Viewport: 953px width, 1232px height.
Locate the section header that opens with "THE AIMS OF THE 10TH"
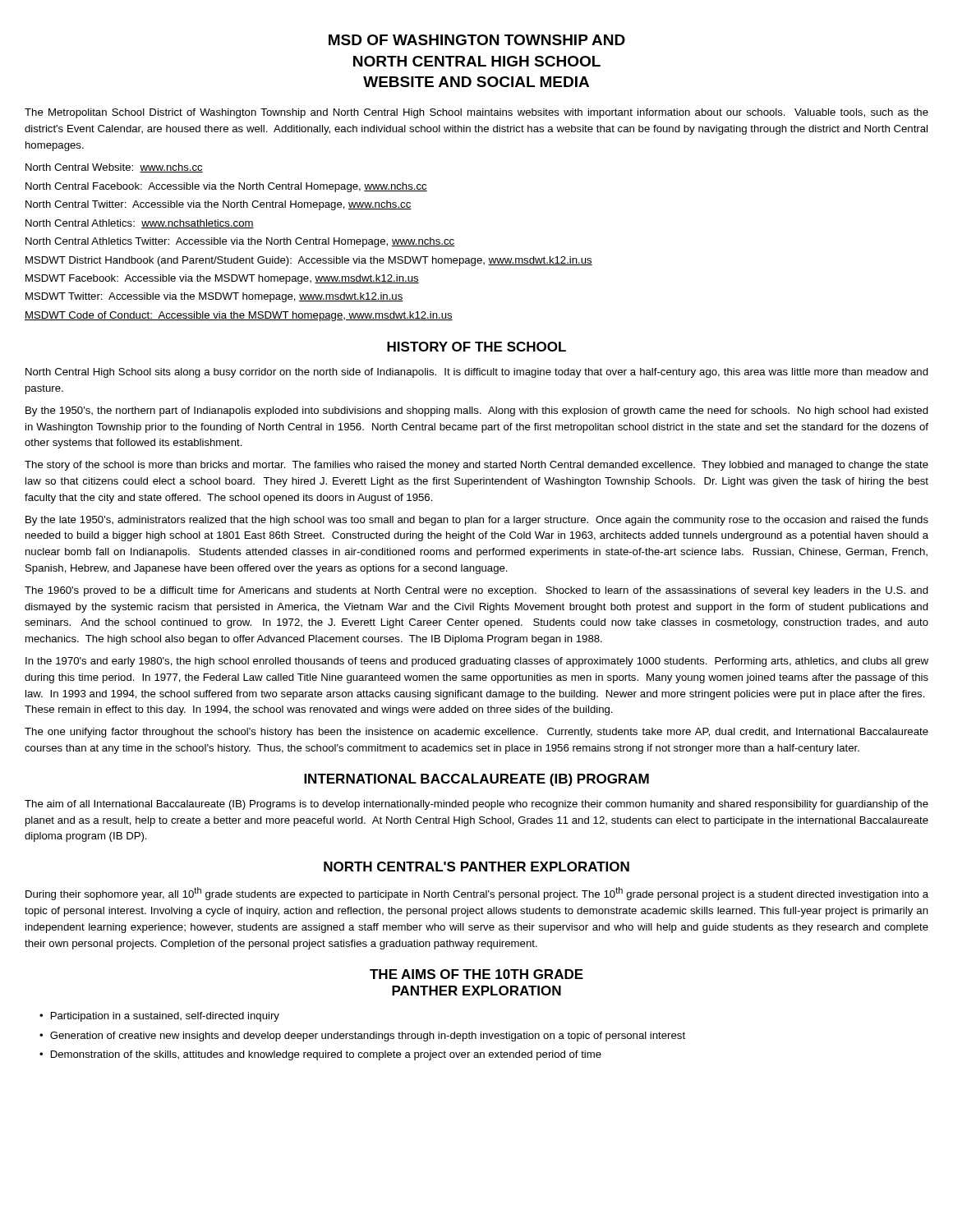point(476,983)
